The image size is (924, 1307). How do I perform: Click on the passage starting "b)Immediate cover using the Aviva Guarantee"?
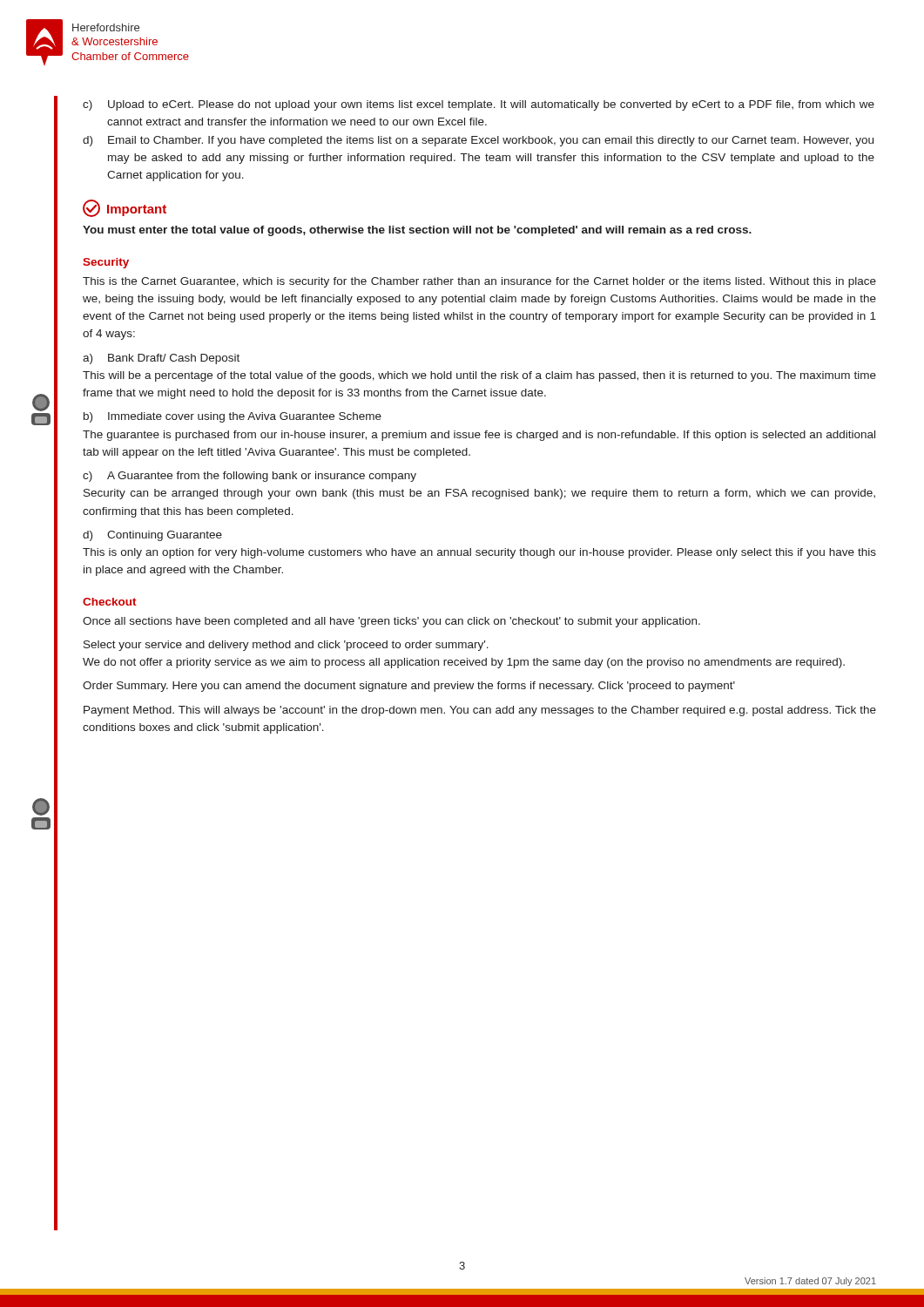[479, 435]
